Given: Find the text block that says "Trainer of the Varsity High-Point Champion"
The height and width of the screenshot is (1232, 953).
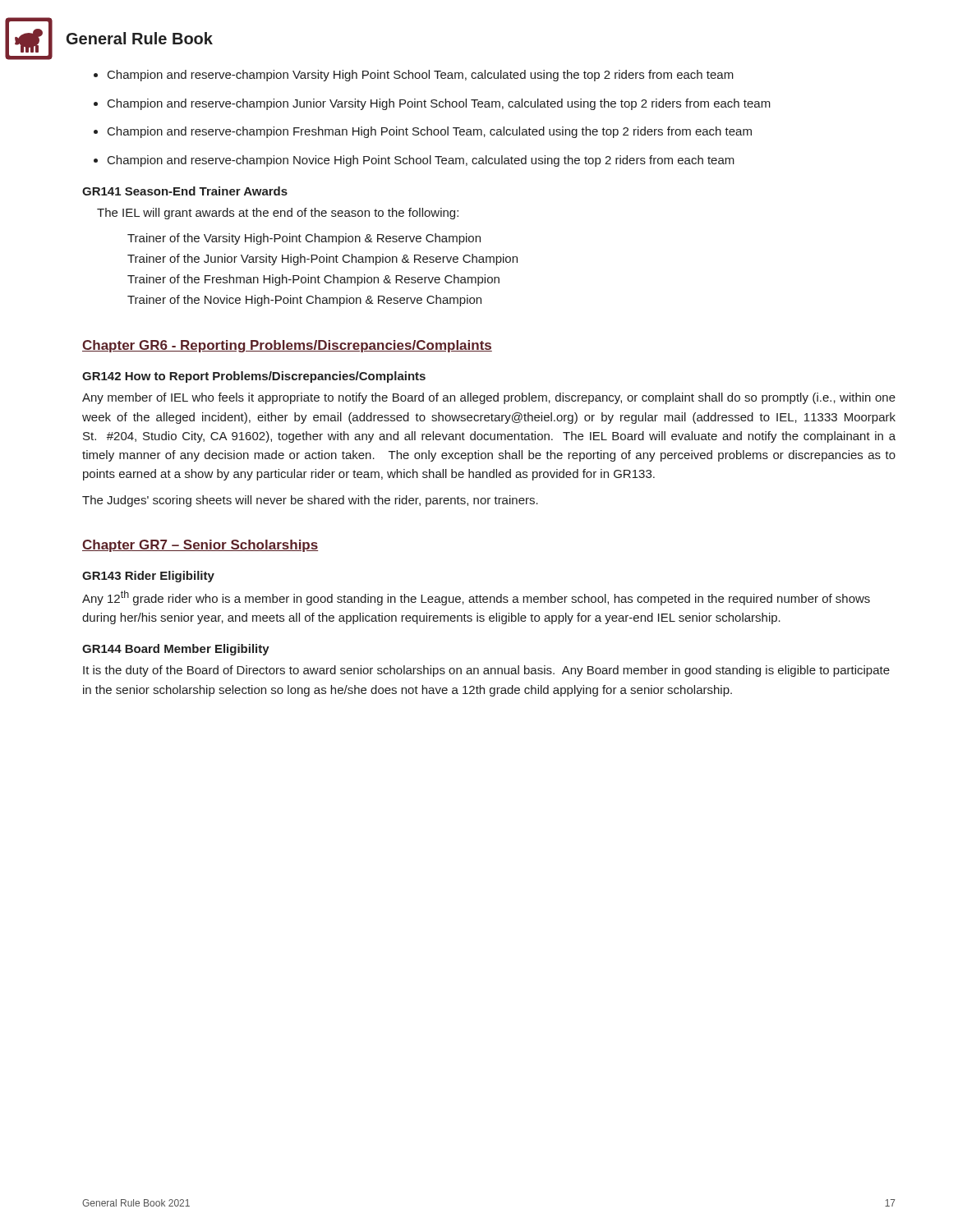Looking at the screenshot, I should (x=323, y=268).
